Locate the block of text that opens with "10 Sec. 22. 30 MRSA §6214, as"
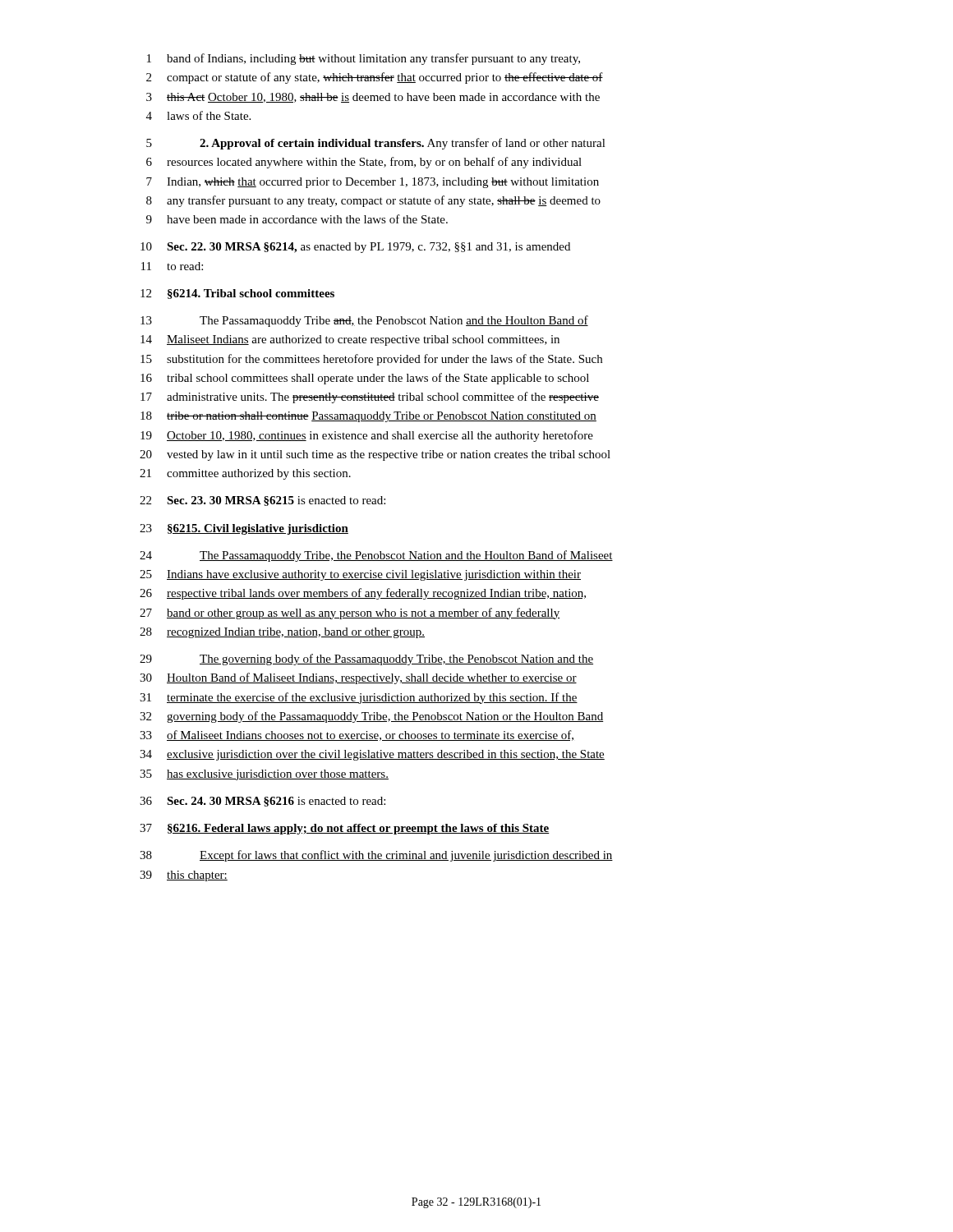 point(493,257)
